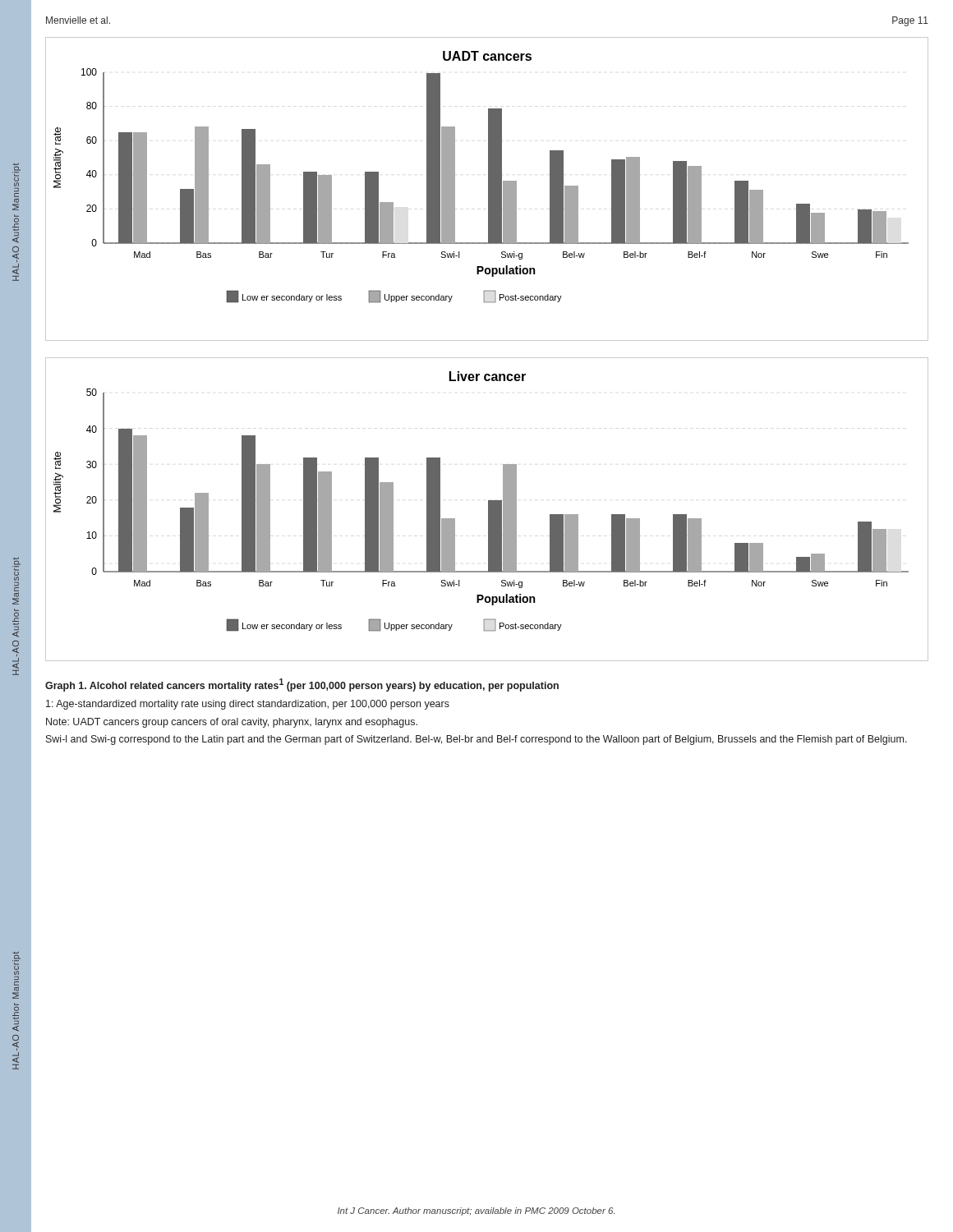The width and height of the screenshot is (953, 1232).
Task: Select the caption that reads "Graph 1. Alcohol"
Action: click(x=302, y=685)
